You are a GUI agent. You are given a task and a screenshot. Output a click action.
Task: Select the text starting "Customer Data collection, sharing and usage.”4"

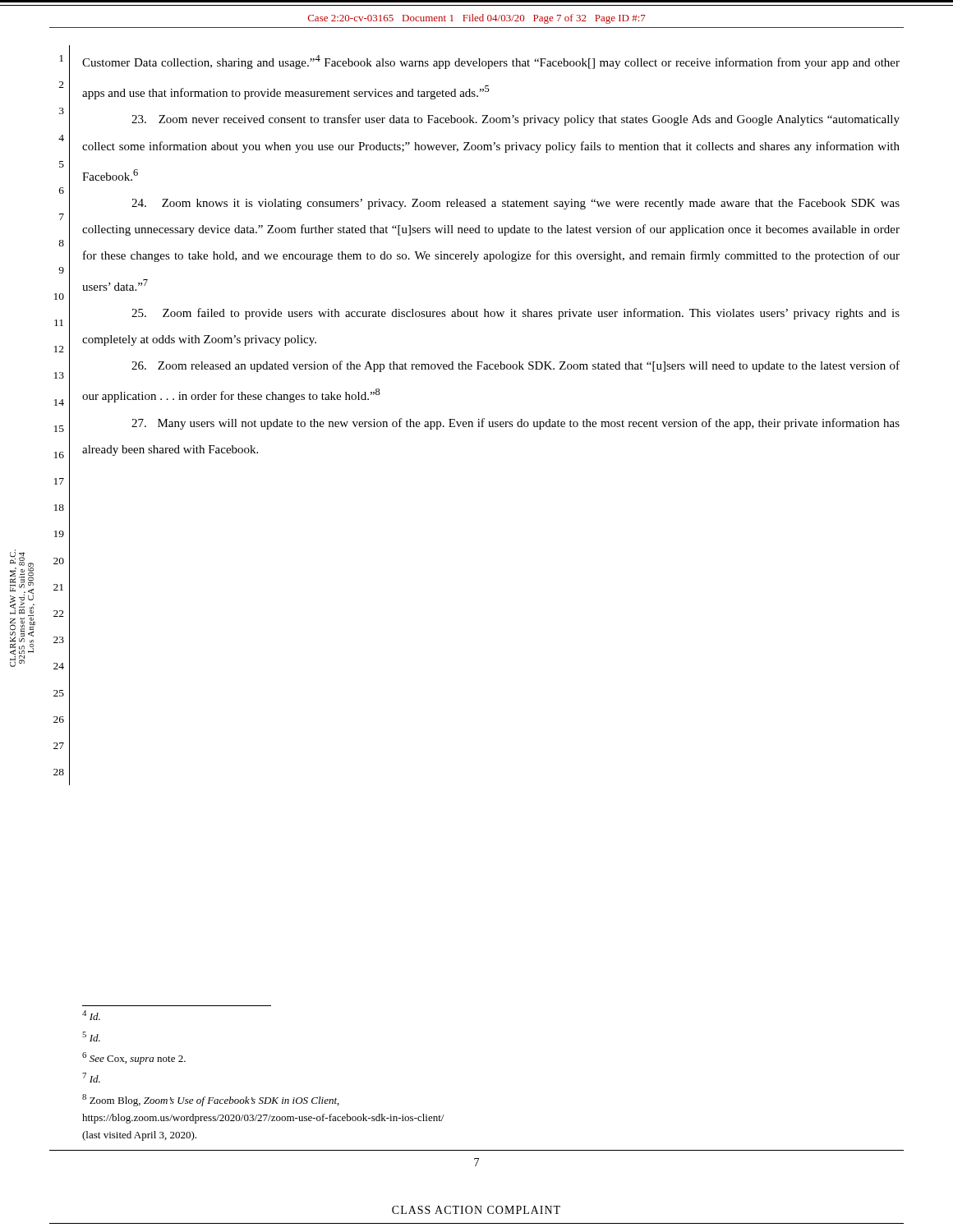[491, 76]
